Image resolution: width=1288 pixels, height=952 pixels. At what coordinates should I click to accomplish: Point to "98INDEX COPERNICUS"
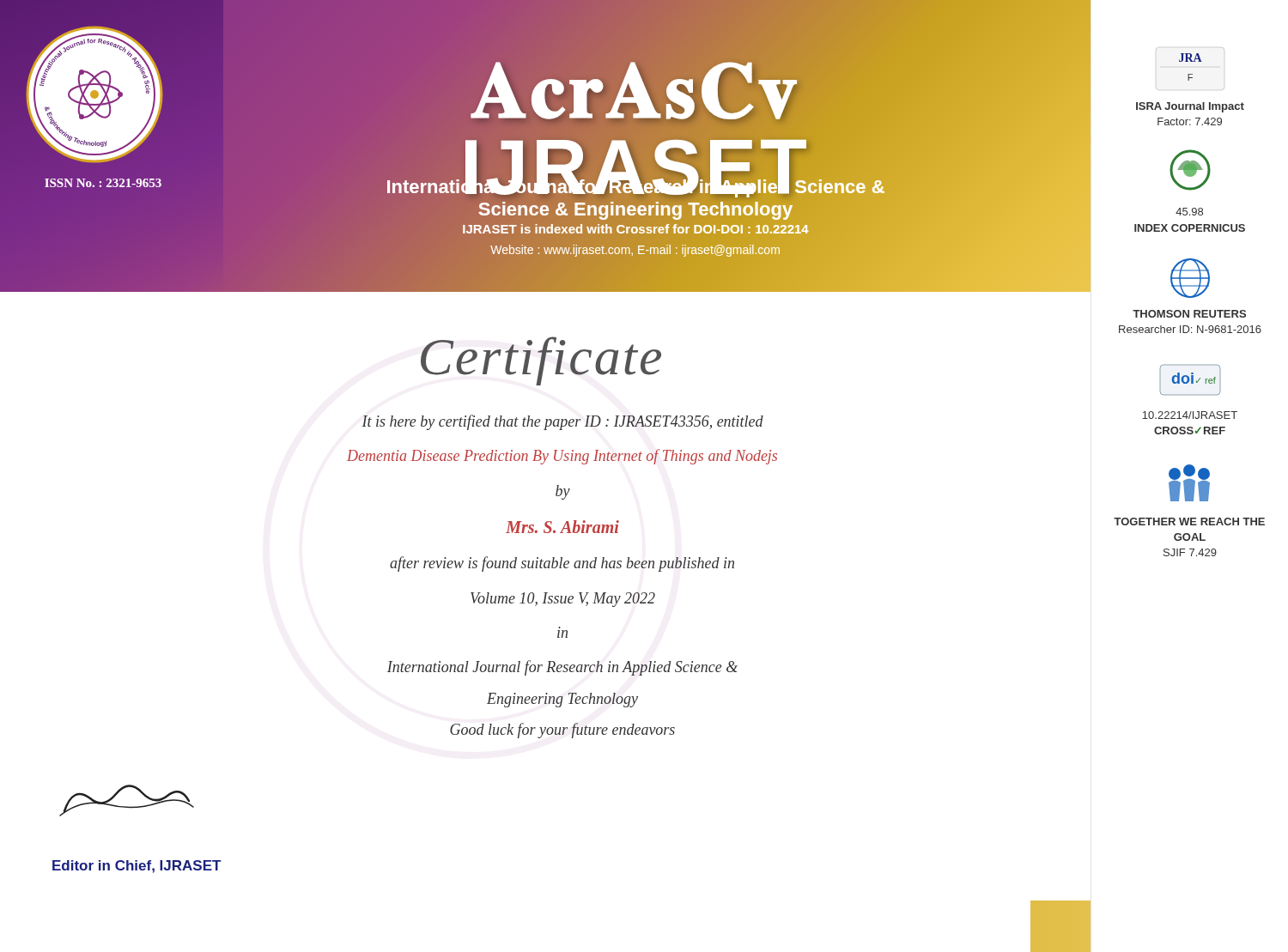tap(1190, 220)
